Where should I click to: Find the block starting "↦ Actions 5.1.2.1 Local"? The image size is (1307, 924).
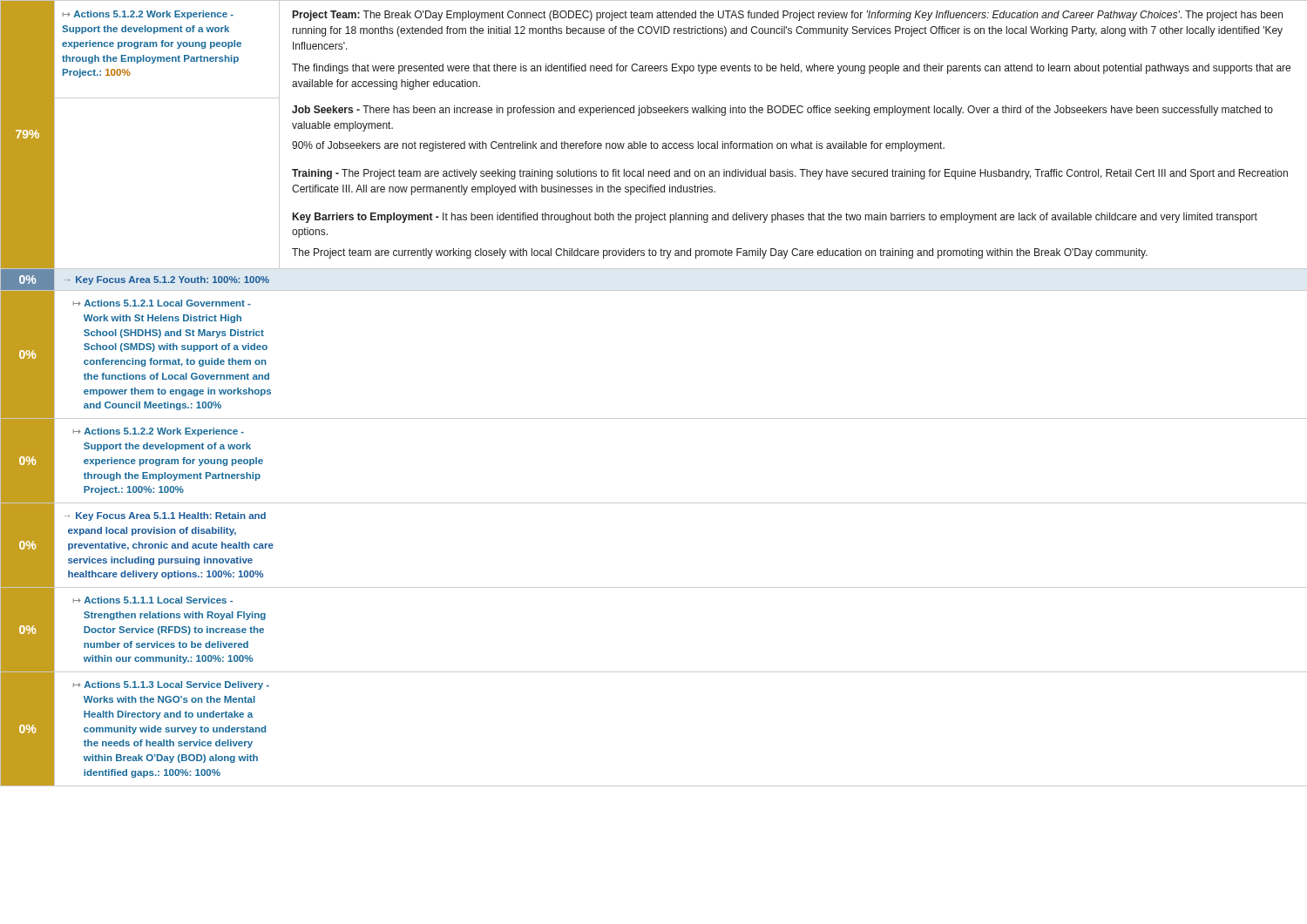click(x=172, y=354)
